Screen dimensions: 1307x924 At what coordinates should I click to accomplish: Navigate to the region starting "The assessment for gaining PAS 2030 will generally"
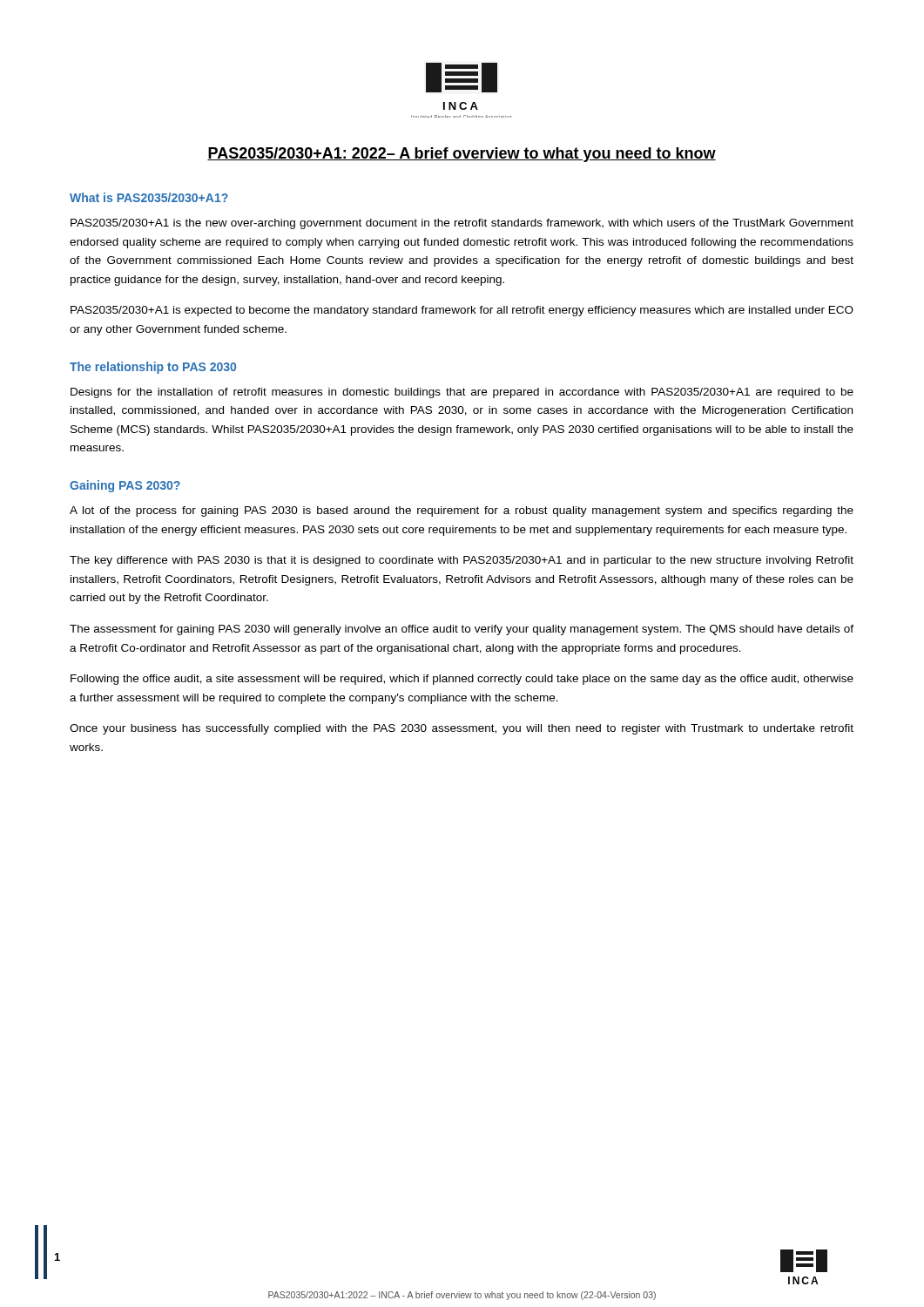tap(462, 638)
